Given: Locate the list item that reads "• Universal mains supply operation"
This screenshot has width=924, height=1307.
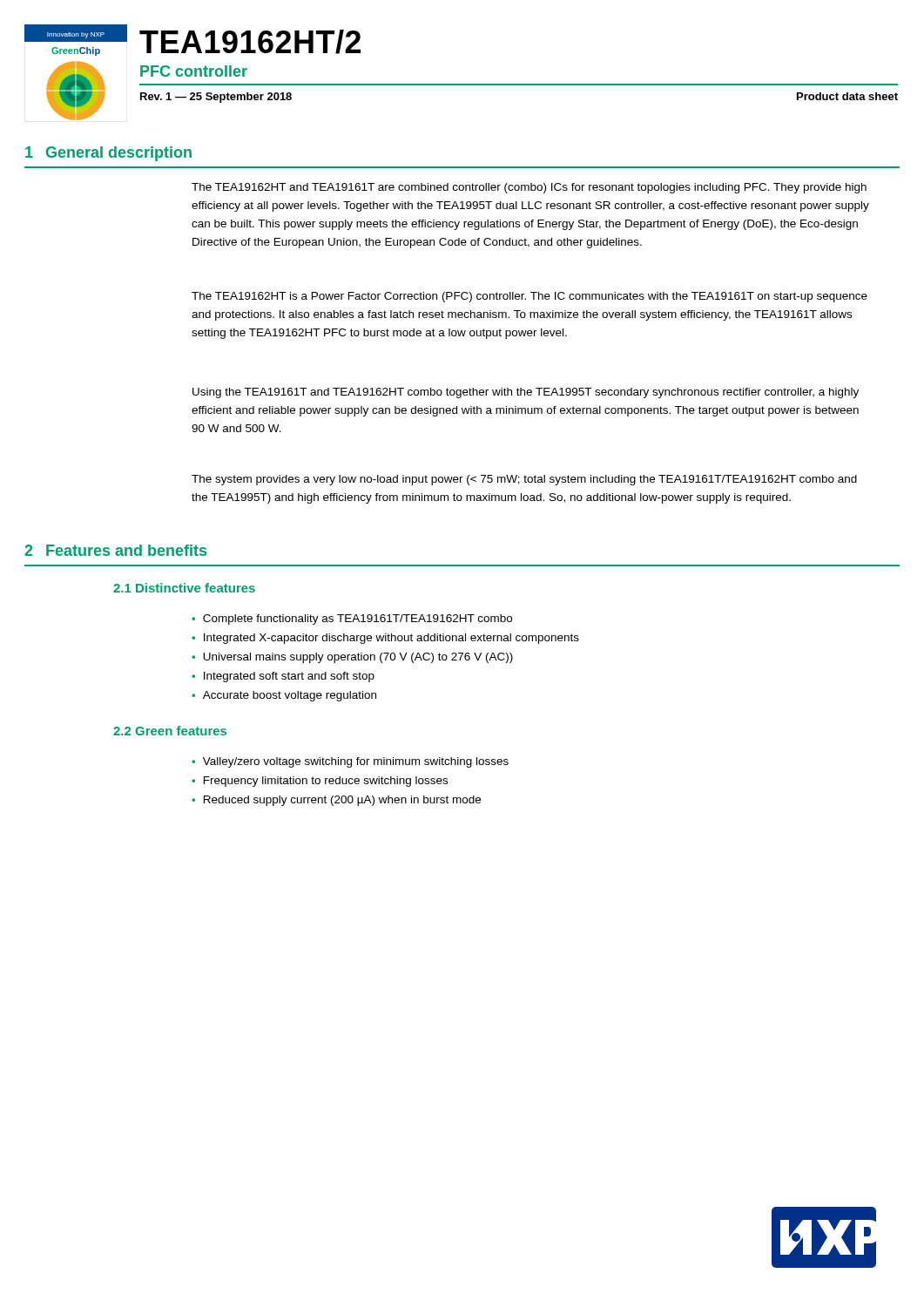Looking at the screenshot, I should (x=352, y=657).
